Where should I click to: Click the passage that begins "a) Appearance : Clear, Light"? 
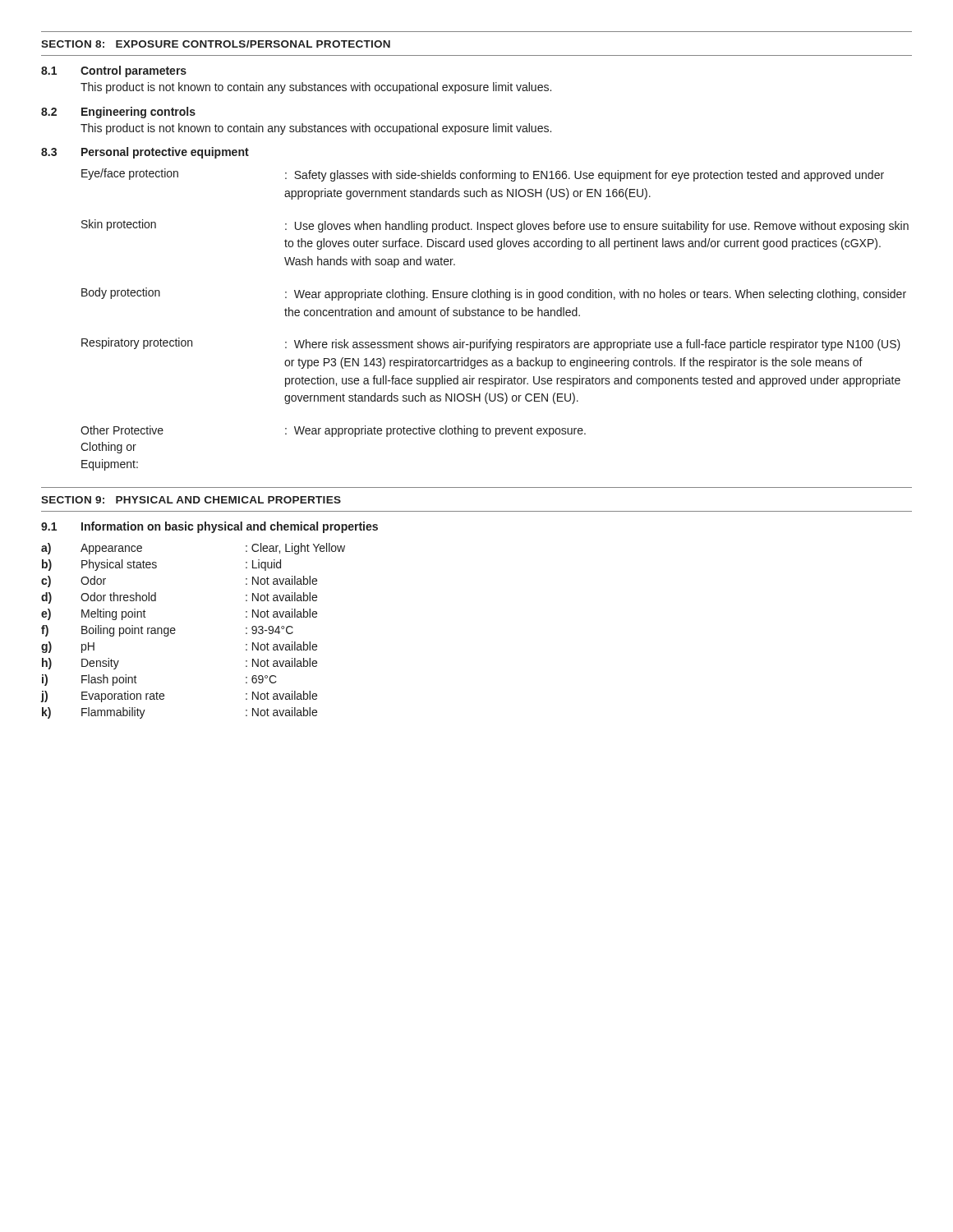[x=112, y=548]
